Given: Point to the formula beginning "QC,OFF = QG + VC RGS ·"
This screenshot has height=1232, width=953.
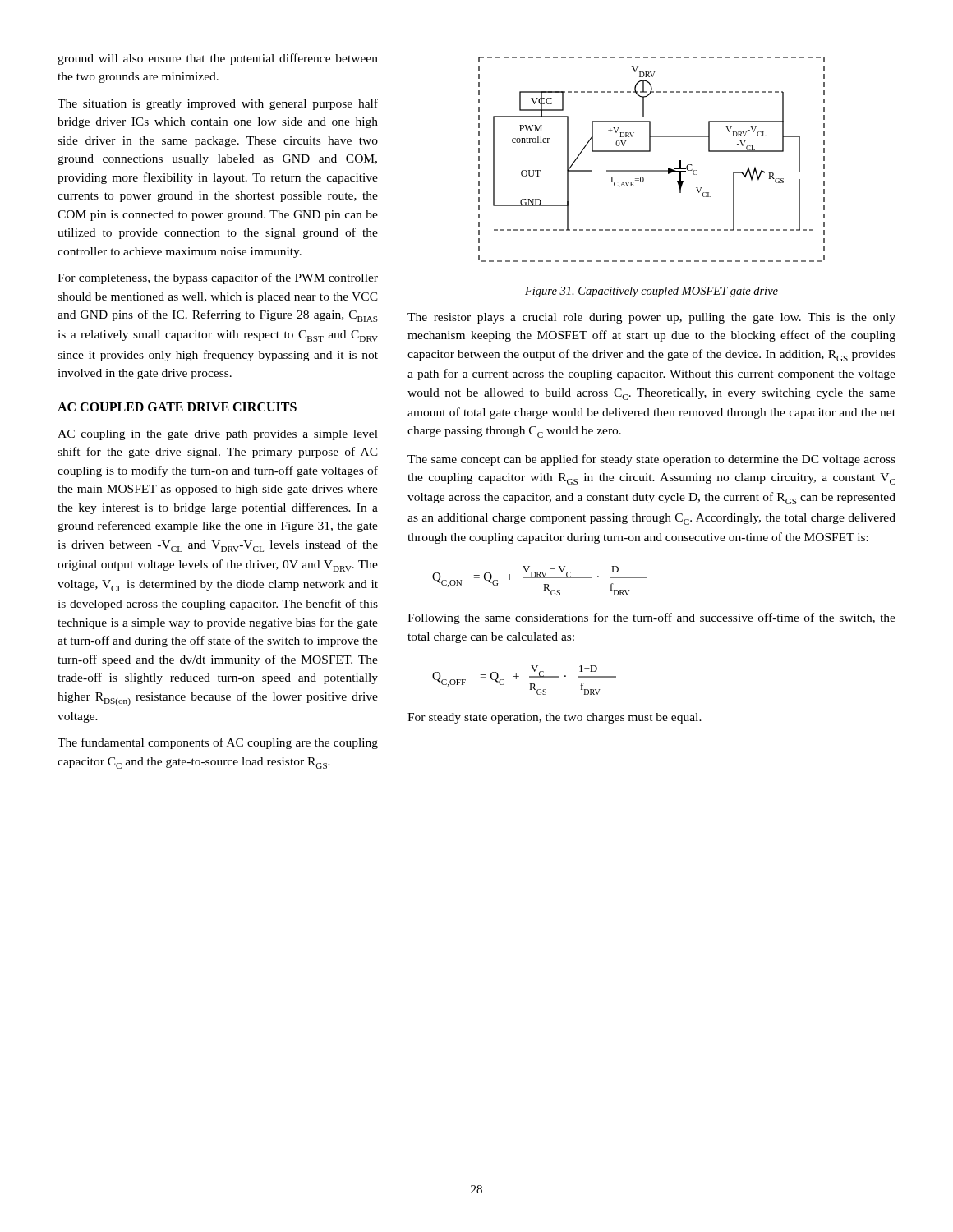Looking at the screenshot, I should pyautogui.click(x=564, y=677).
